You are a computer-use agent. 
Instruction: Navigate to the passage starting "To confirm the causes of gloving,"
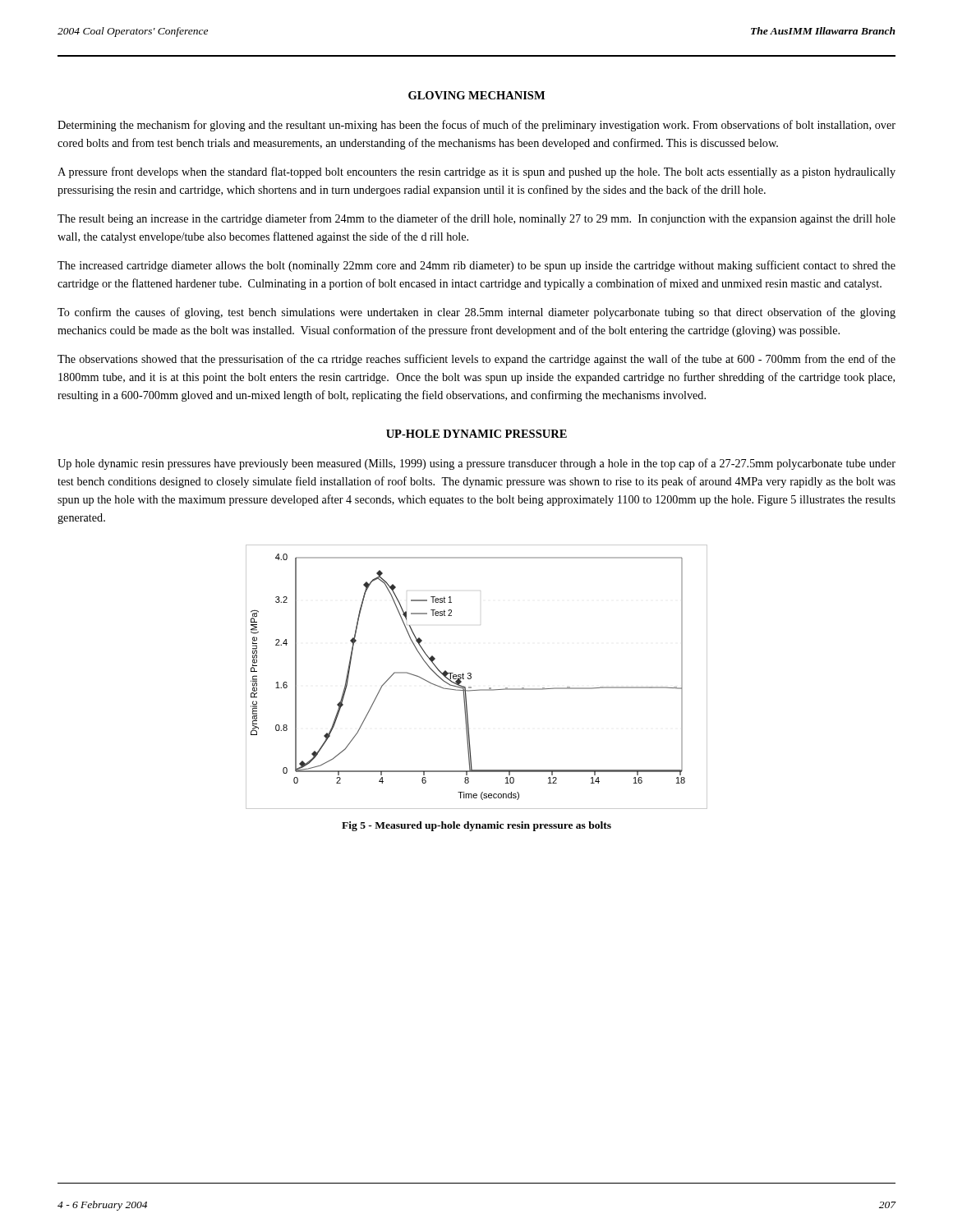pos(476,321)
